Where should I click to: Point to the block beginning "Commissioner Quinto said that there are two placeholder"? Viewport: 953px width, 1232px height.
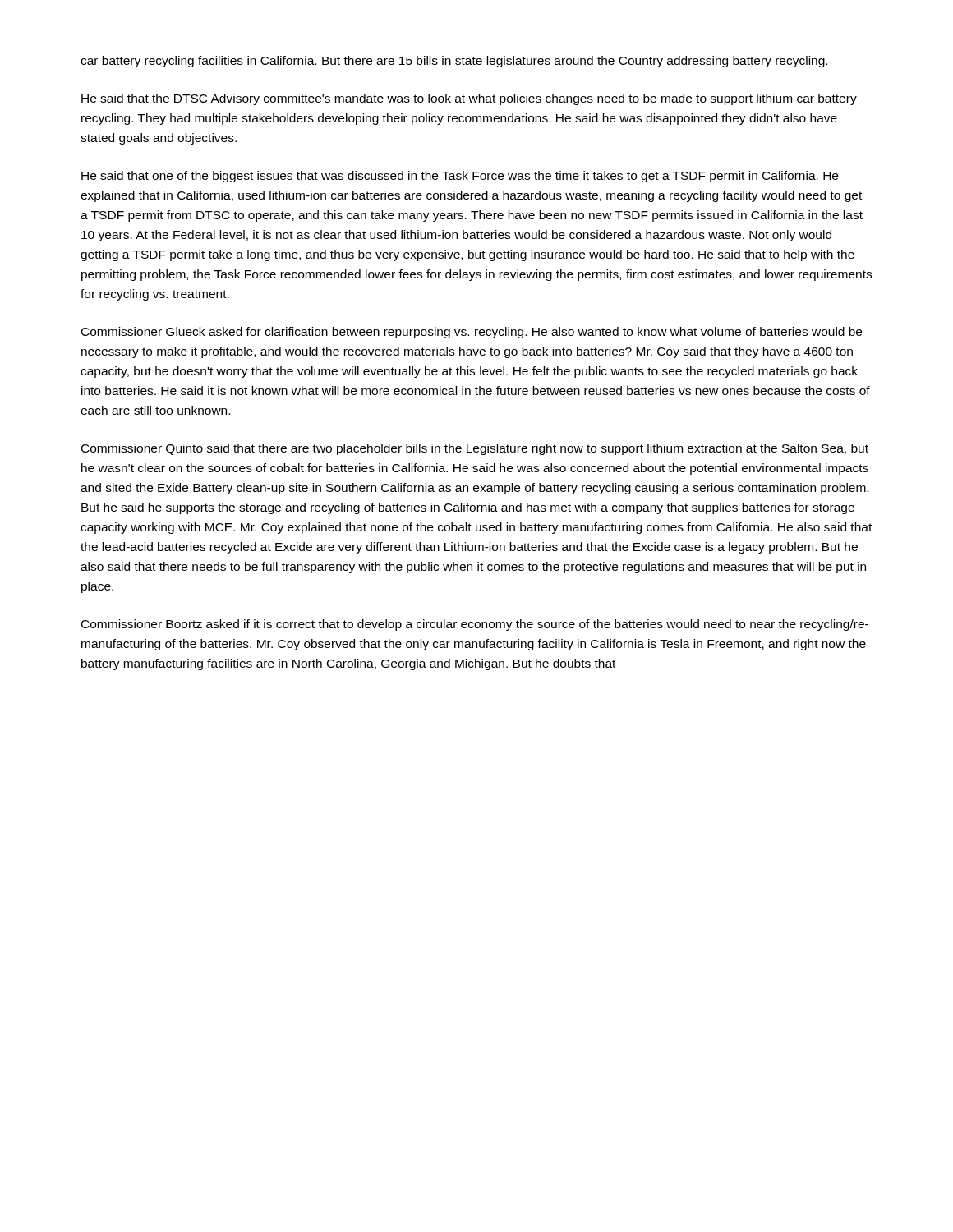pyautogui.click(x=476, y=517)
